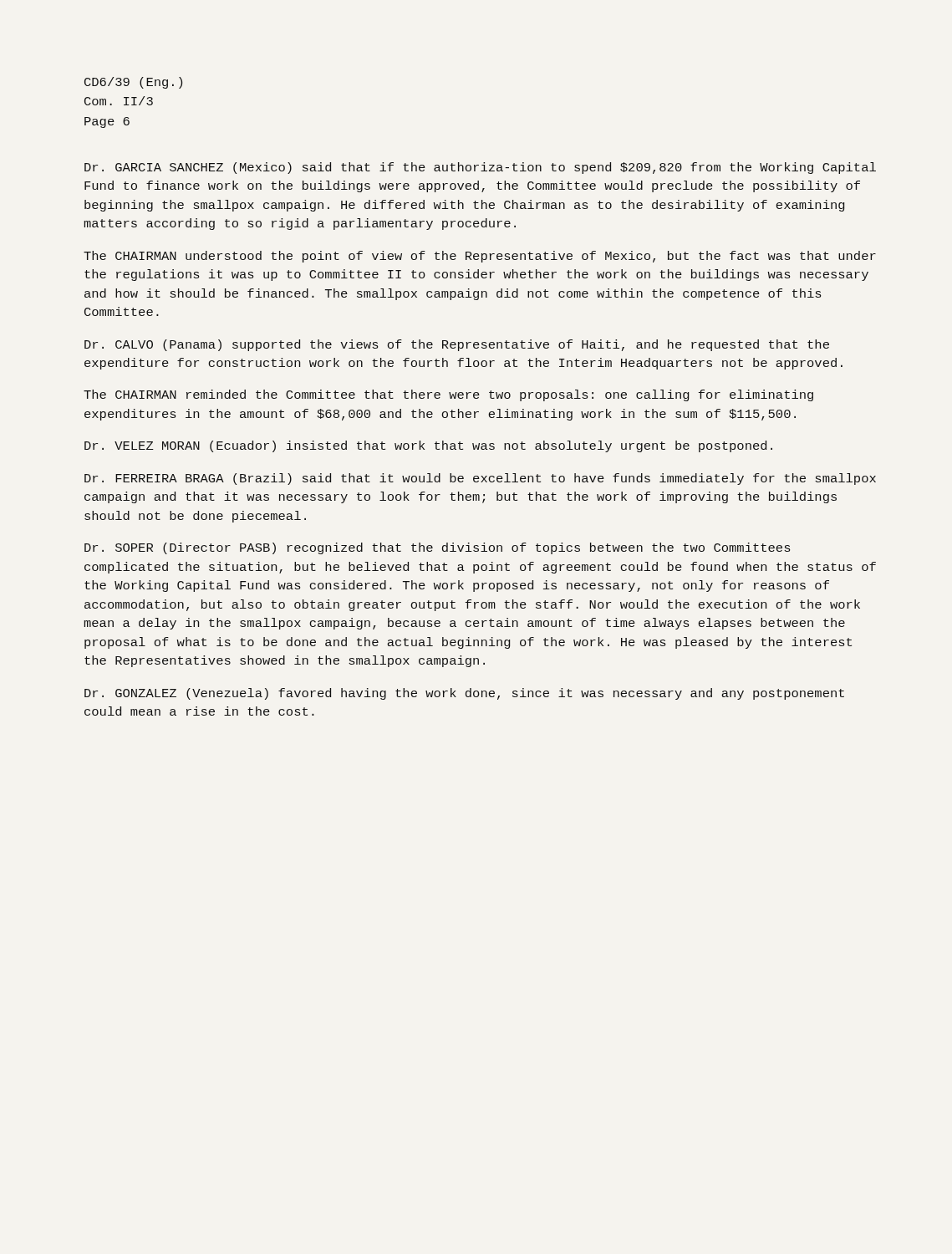Image resolution: width=952 pixels, height=1254 pixels.
Task: Locate the passage starting "The CHAIRMAN understood the"
Action: tap(480, 285)
